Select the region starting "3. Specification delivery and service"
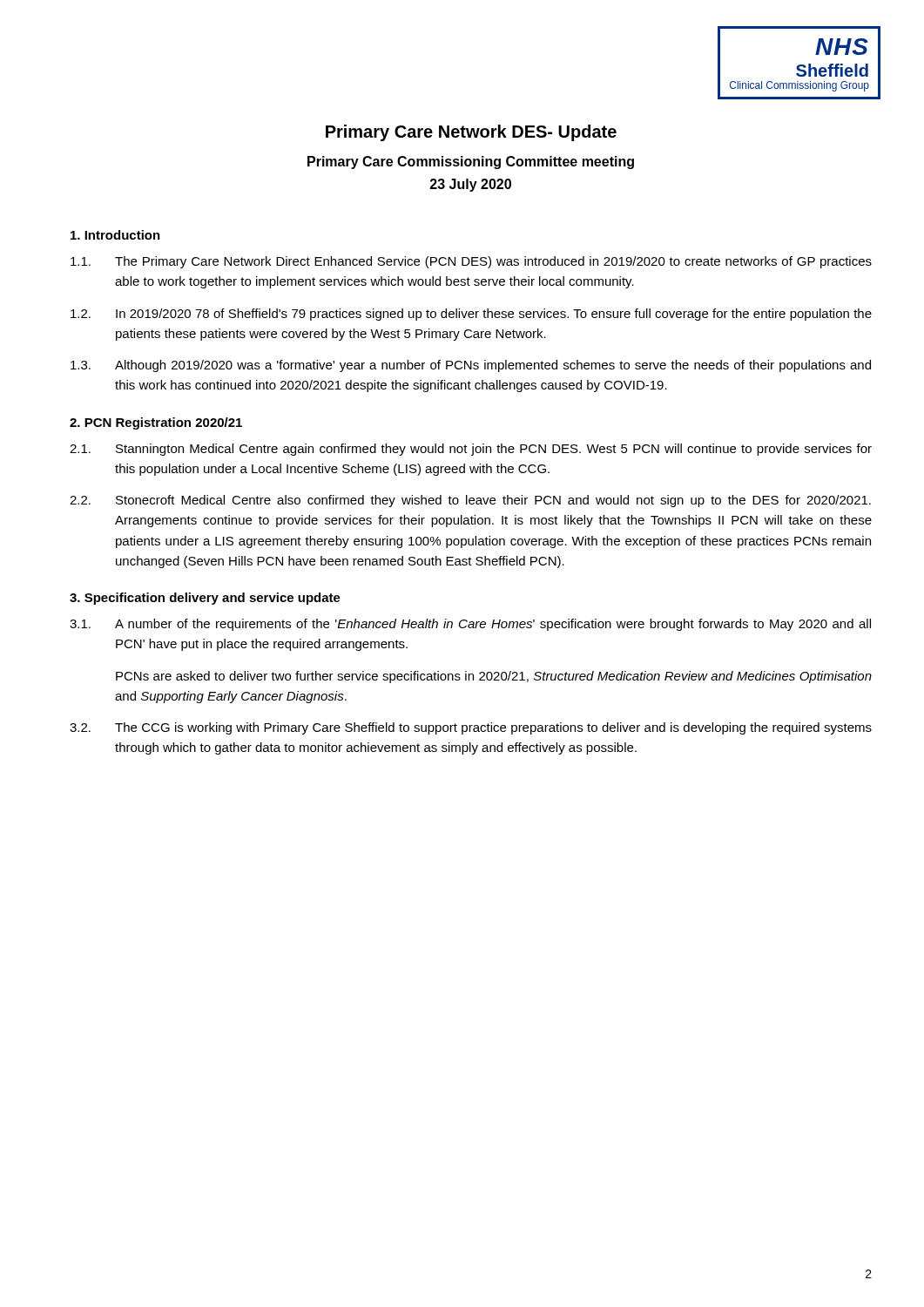 click(x=205, y=597)
